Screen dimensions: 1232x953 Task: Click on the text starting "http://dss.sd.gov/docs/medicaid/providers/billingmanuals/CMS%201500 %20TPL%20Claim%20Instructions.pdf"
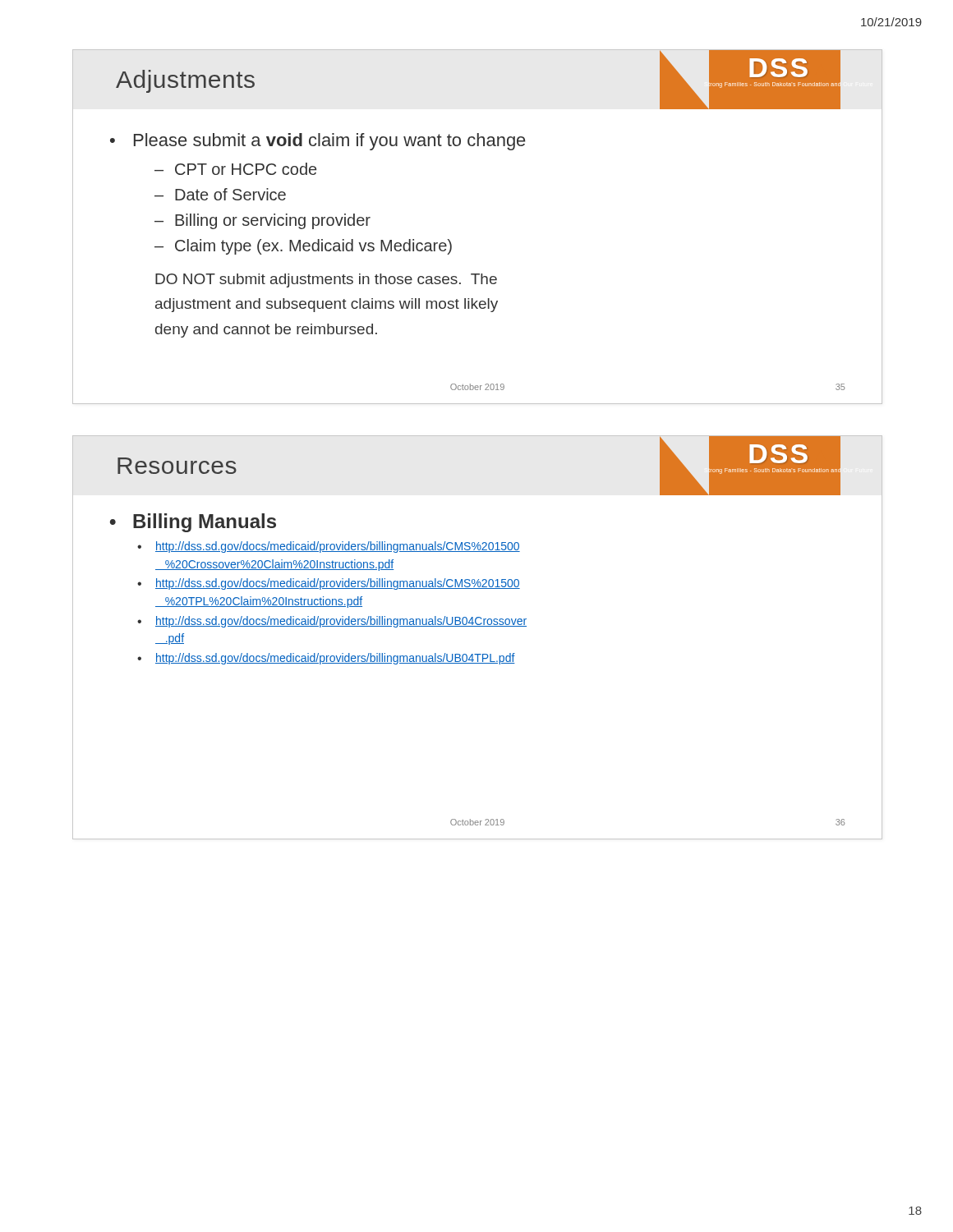click(x=337, y=593)
